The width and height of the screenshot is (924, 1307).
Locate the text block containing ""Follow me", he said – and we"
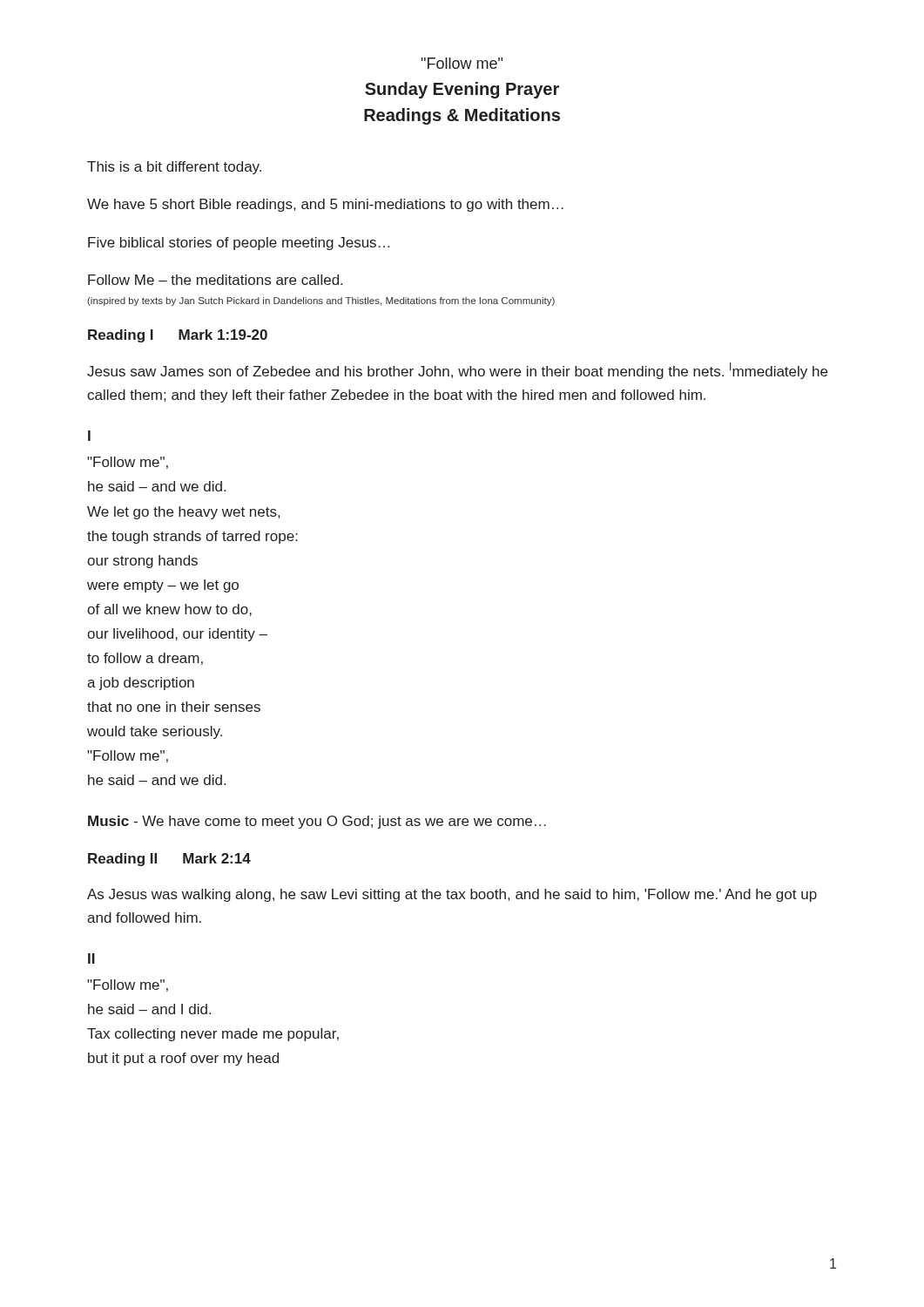click(x=128, y=463)
